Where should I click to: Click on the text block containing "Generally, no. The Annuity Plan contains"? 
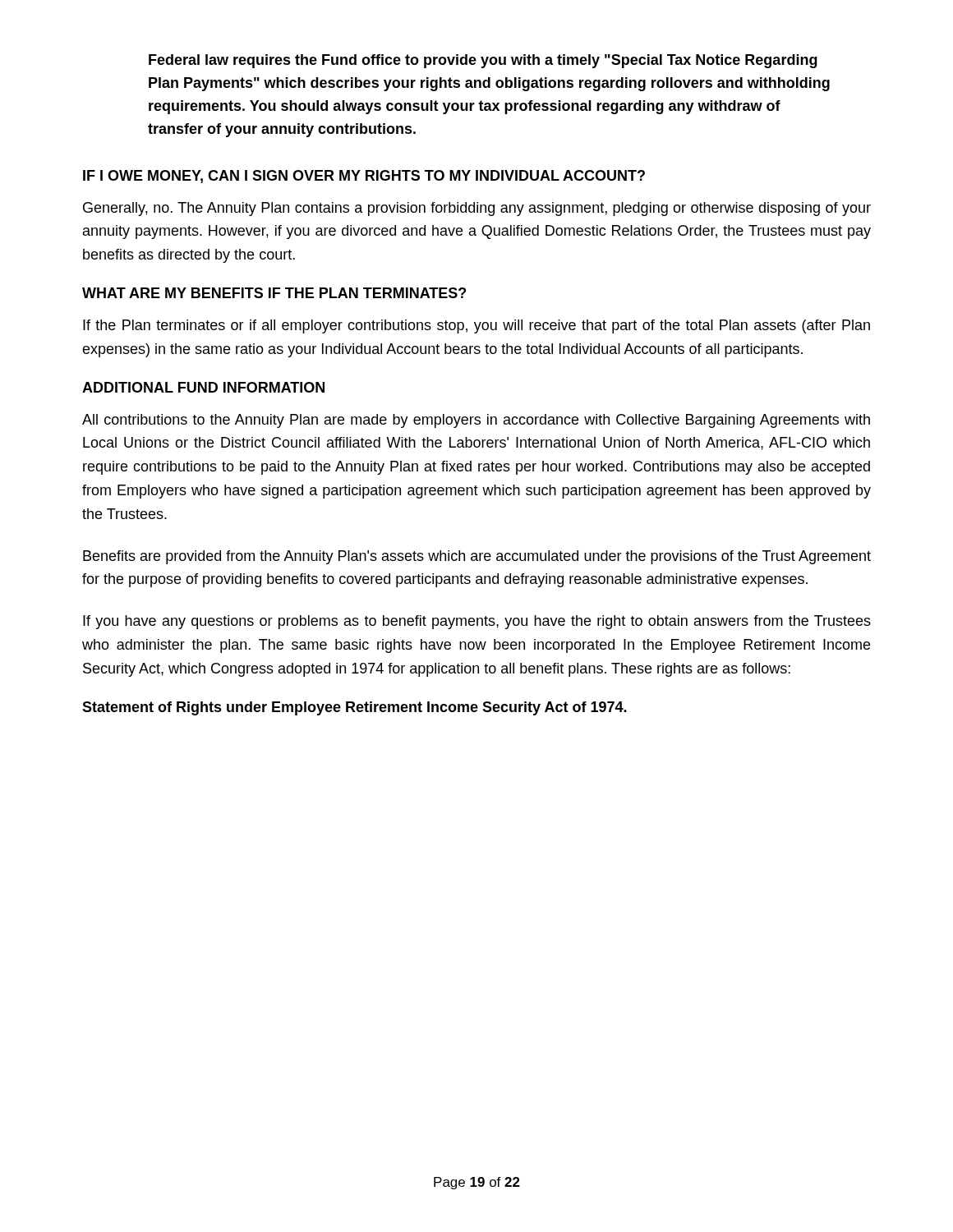pyautogui.click(x=476, y=231)
